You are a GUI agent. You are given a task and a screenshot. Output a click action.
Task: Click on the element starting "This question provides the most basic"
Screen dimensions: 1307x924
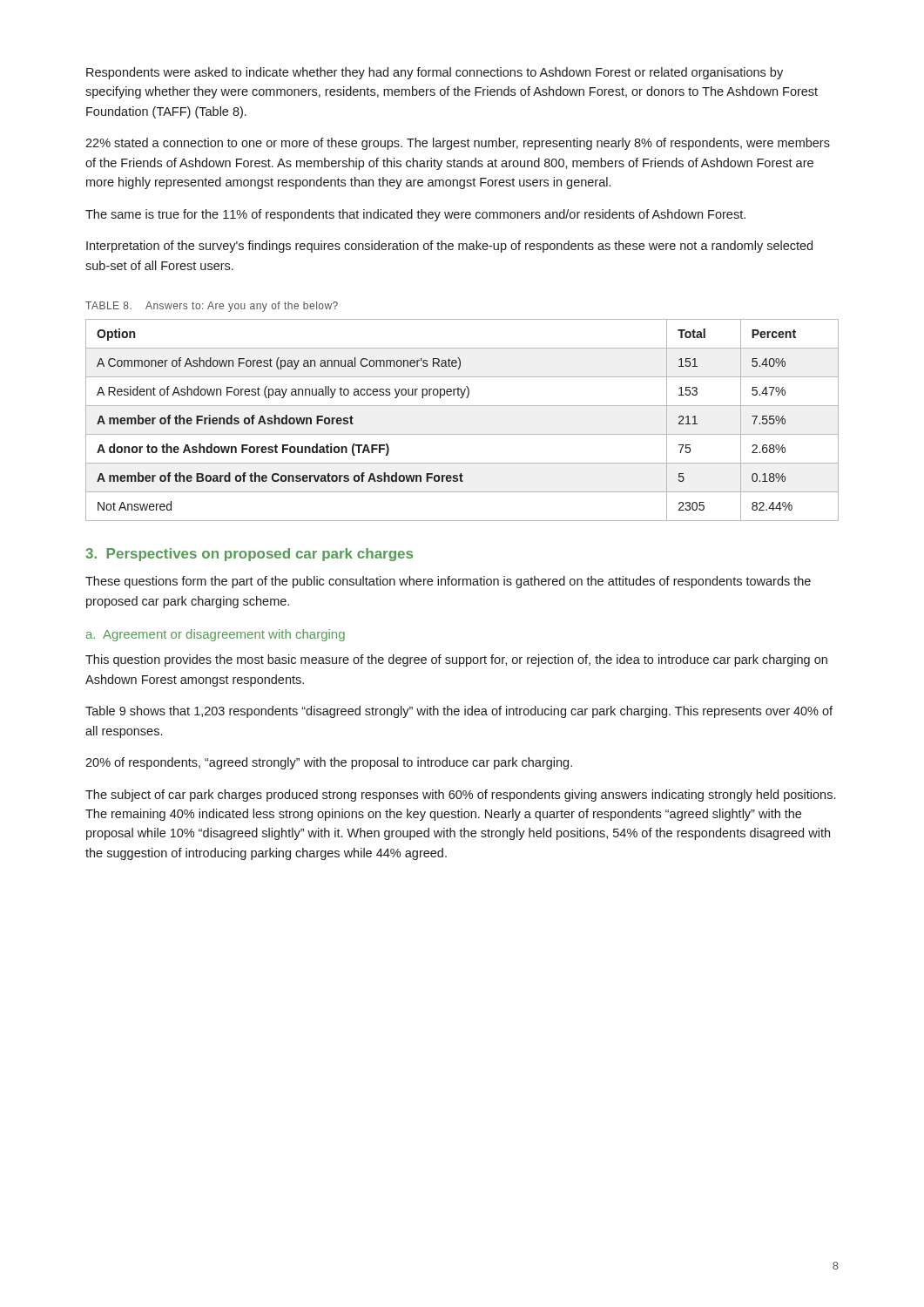(x=457, y=670)
